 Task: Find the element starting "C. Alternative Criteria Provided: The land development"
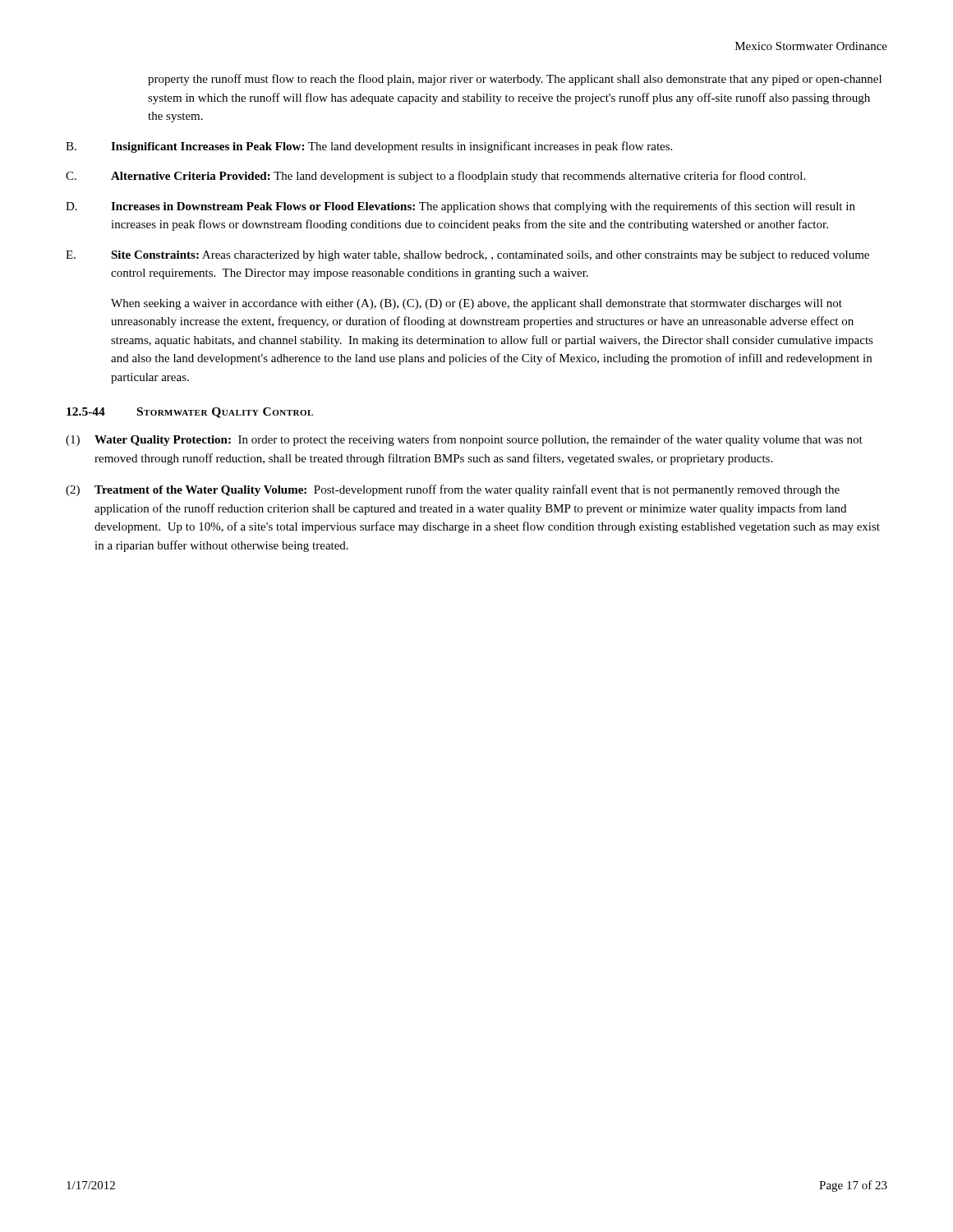point(476,176)
